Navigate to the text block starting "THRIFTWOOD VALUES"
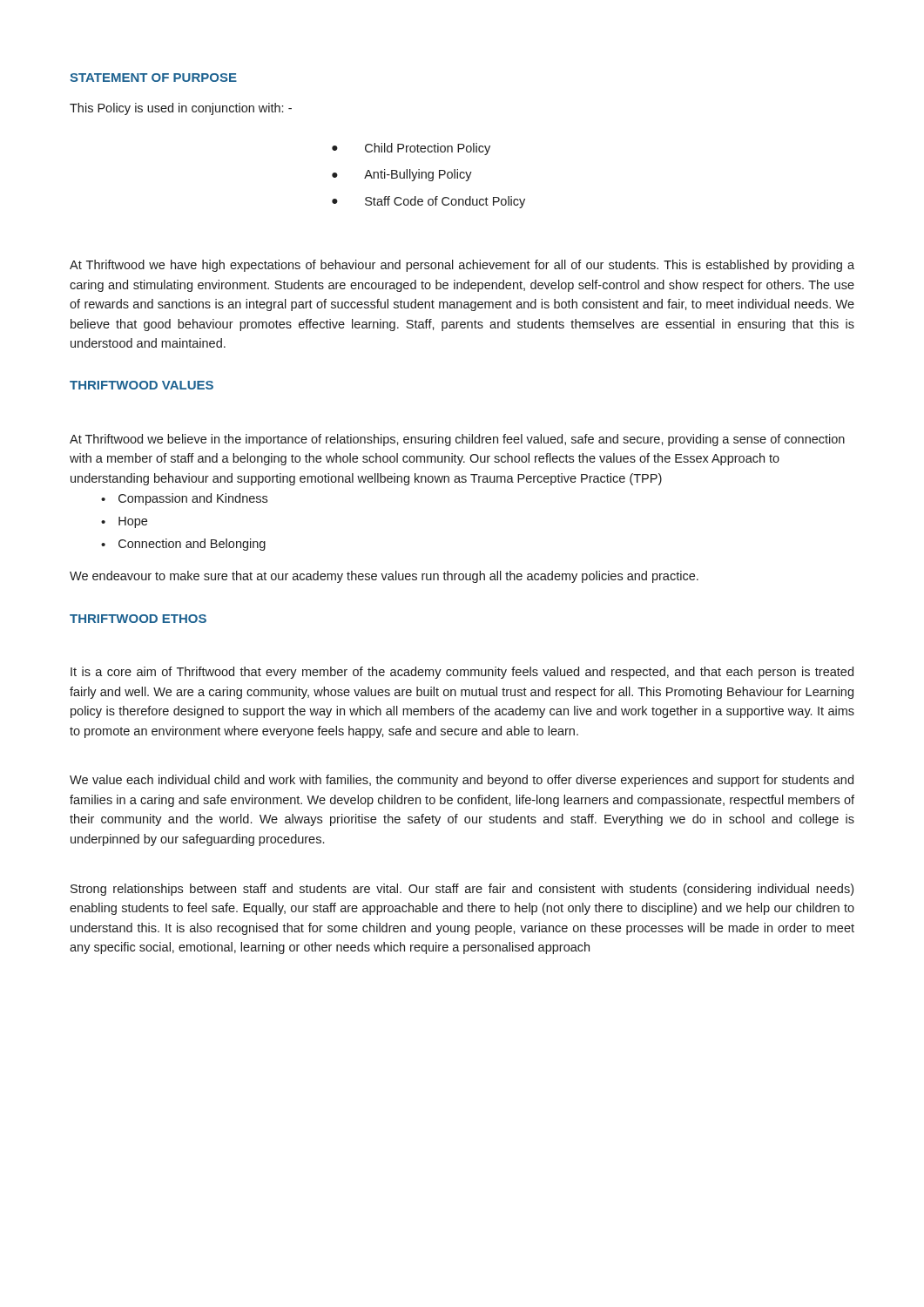 point(142,385)
